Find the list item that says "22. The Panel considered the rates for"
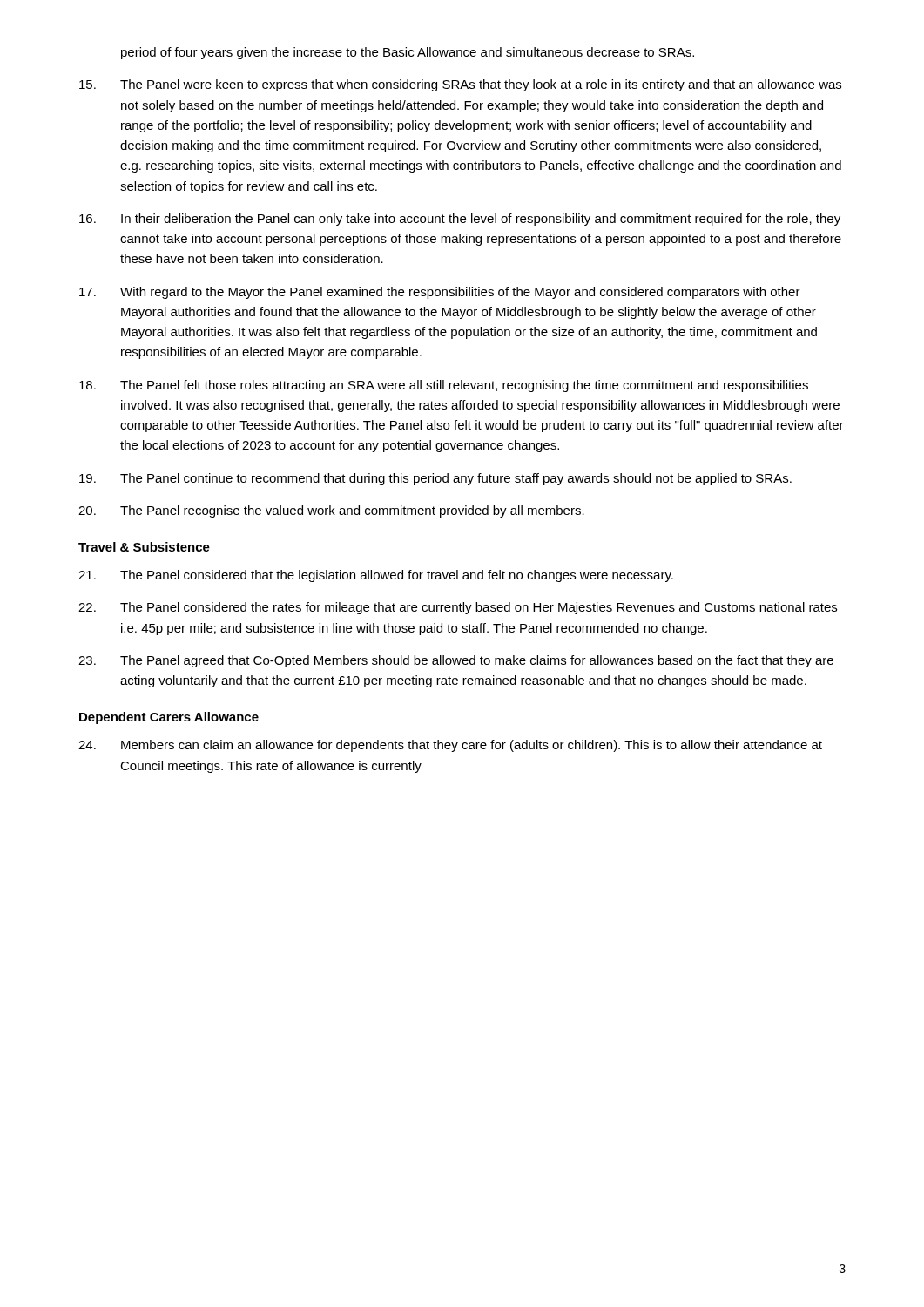Viewport: 924px width, 1307px height. pyautogui.click(x=462, y=617)
